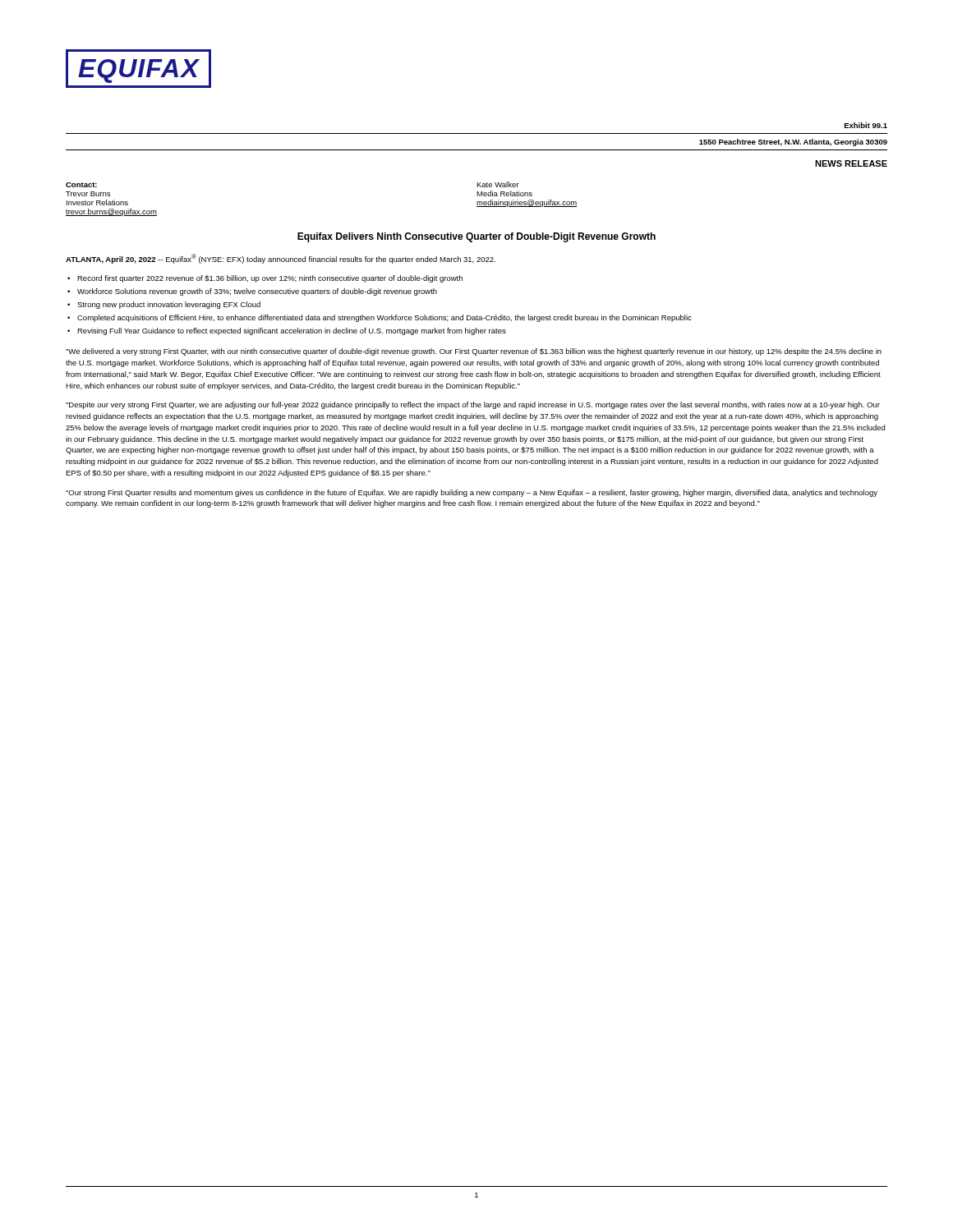Locate the list item that reads "Record first quarter 2022 revenue"

click(270, 278)
